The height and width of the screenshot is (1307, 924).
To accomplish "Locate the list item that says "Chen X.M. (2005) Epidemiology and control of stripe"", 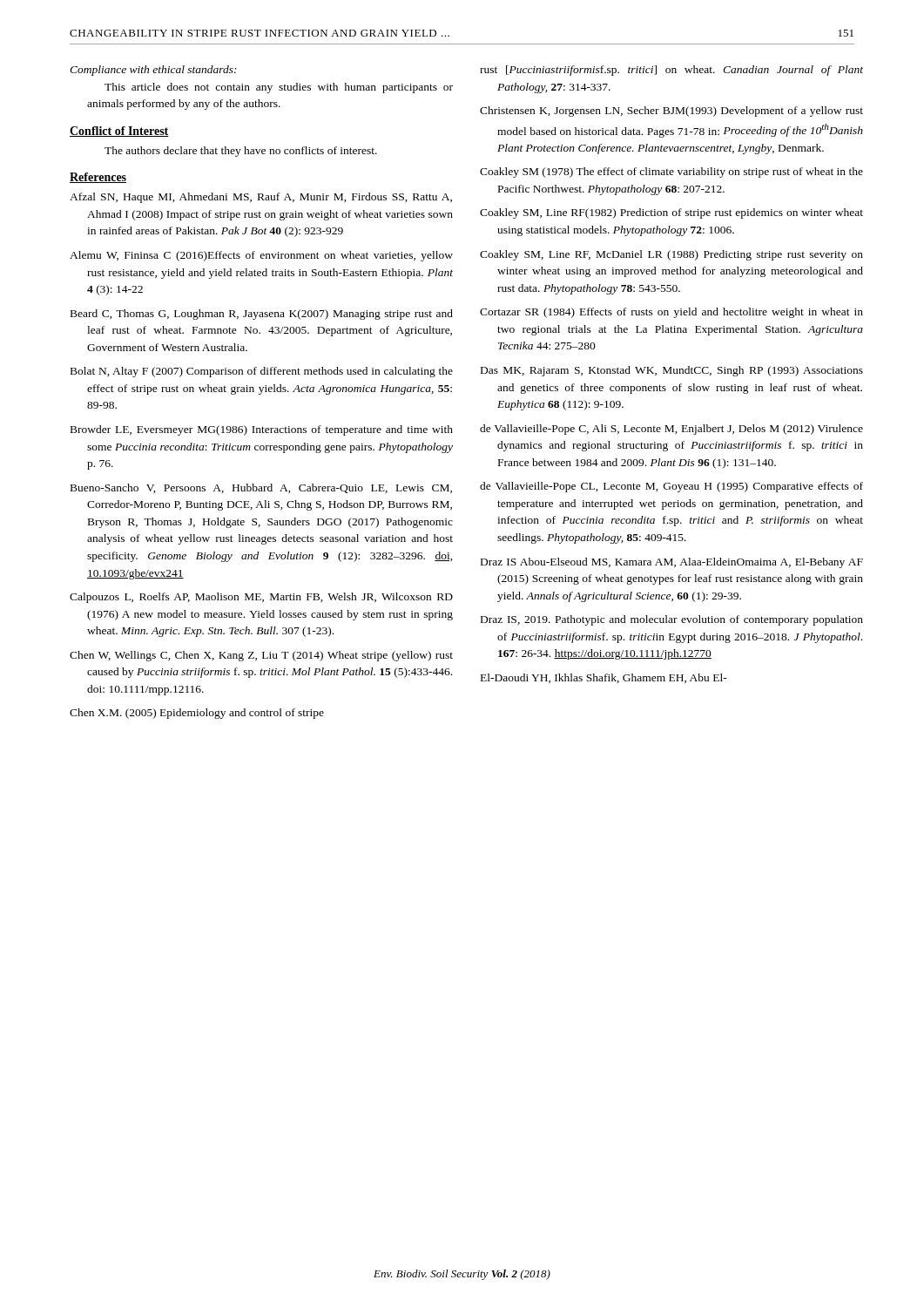I will point(197,713).
